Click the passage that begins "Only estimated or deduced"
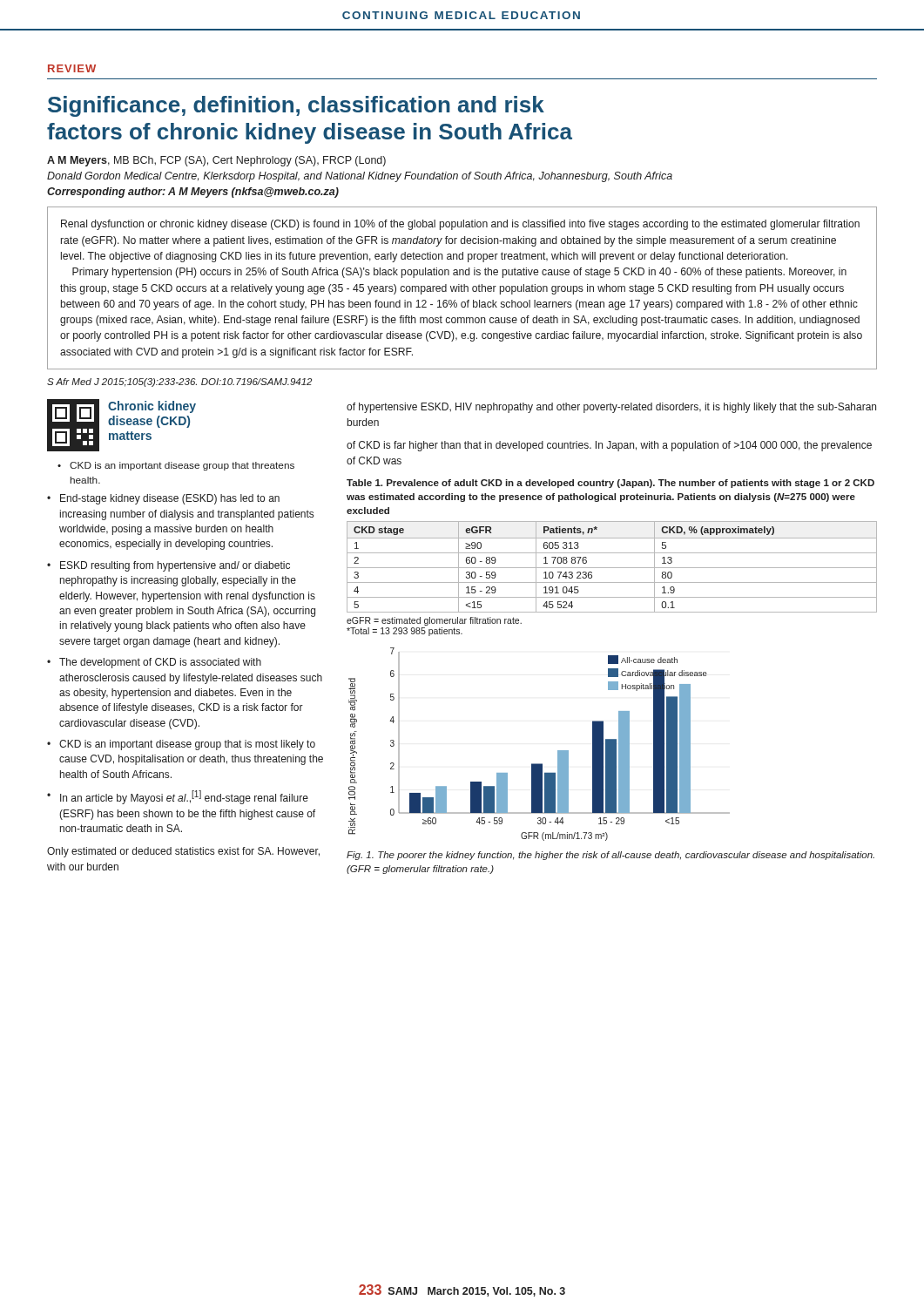924x1307 pixels. click(184, 860)
